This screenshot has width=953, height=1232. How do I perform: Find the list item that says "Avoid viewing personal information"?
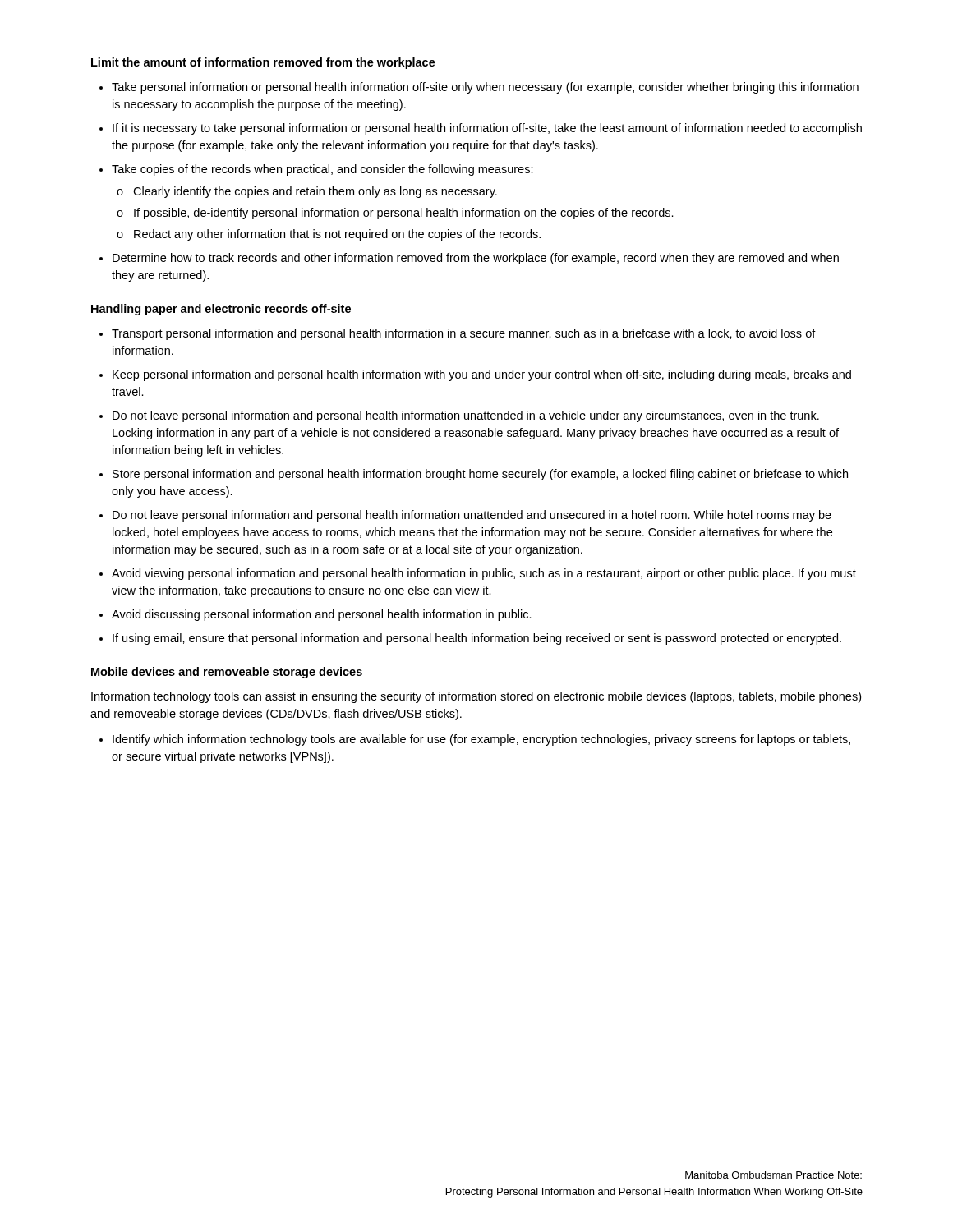coord(484,582)
